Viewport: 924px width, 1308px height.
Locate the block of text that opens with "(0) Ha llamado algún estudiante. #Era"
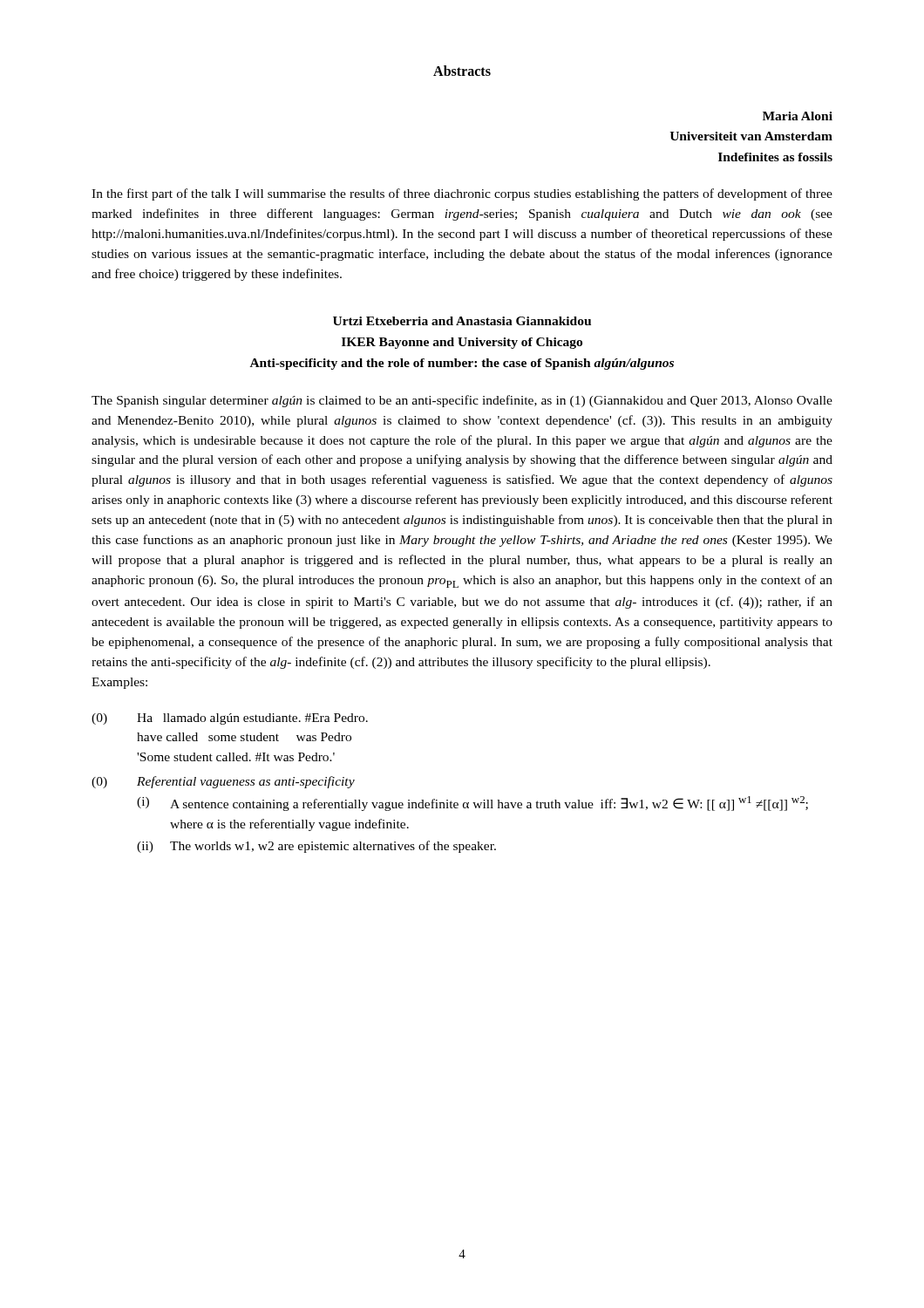(x=230, y=719)
